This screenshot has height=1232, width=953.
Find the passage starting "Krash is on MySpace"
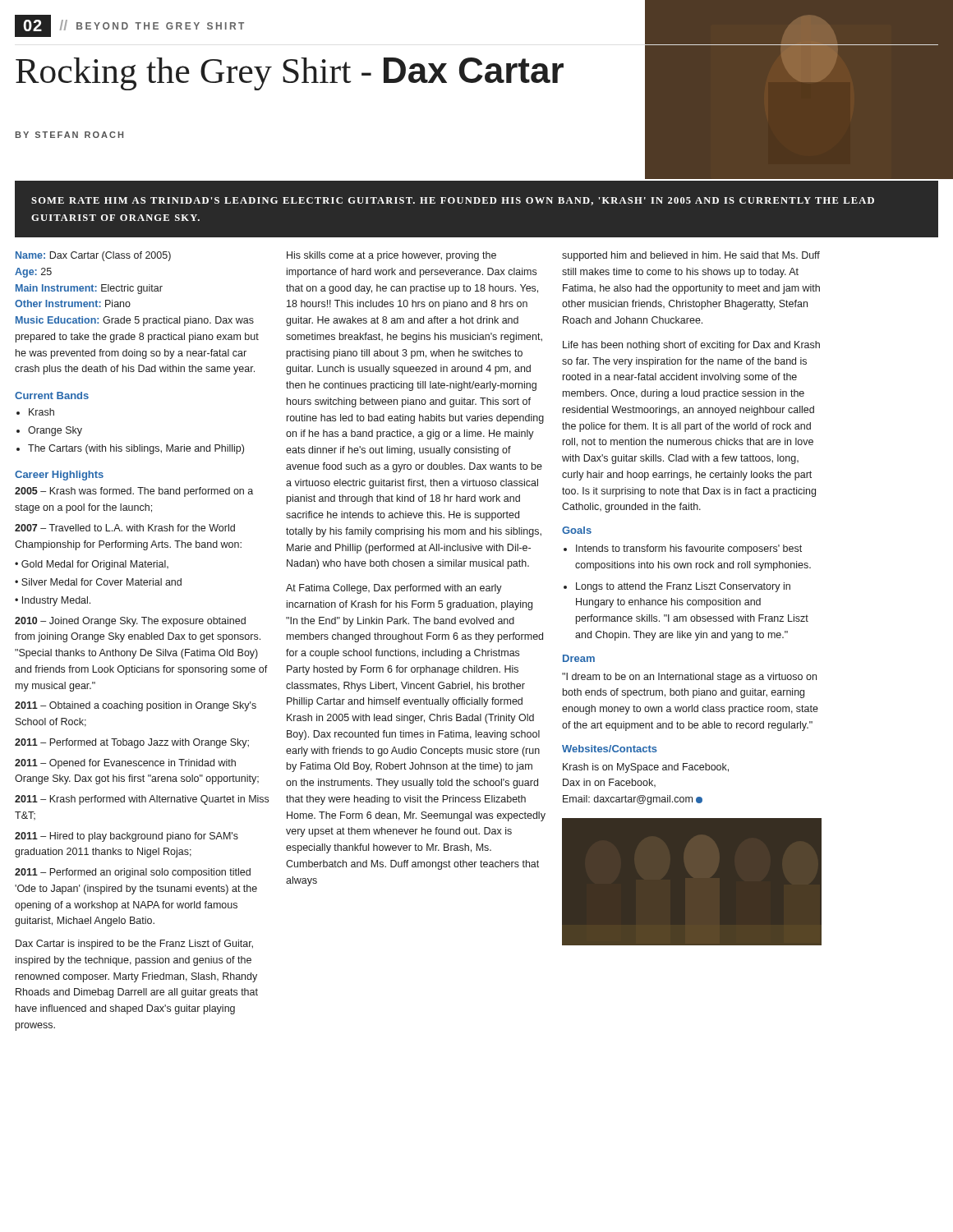pos(646,783)
